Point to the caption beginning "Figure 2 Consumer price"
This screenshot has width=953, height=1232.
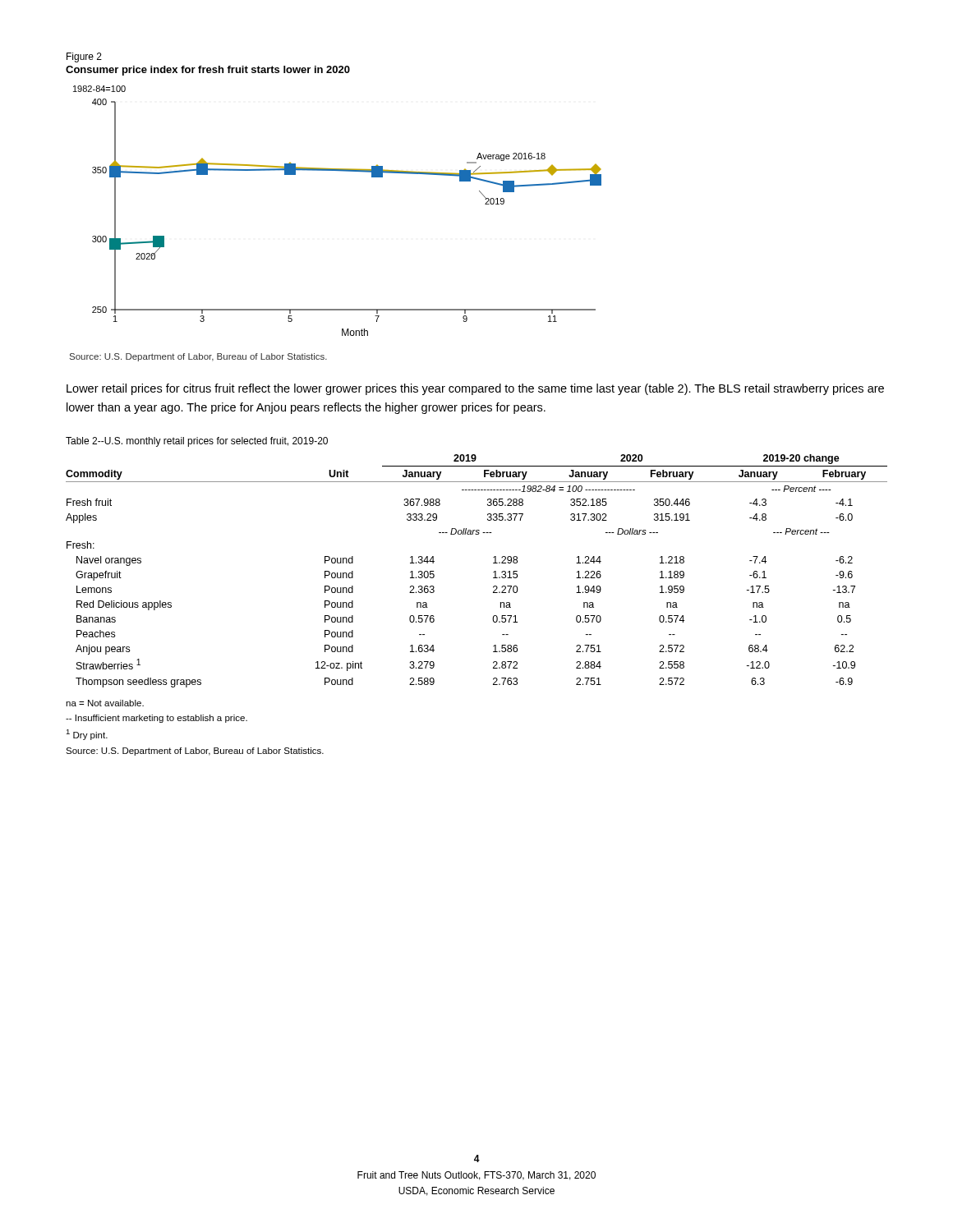click(x=208, y=63)
